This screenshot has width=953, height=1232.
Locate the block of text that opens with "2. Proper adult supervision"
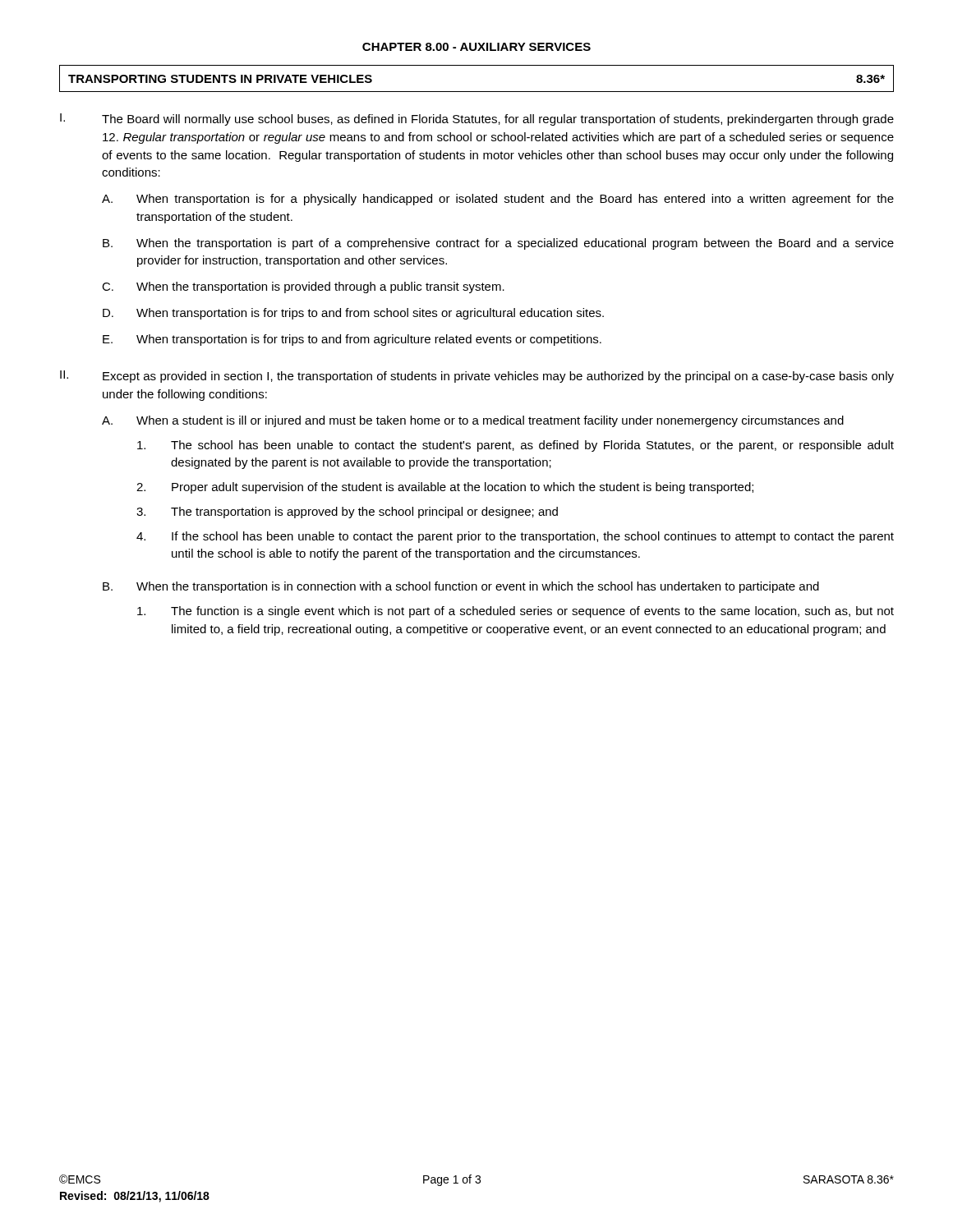[515, 487]
